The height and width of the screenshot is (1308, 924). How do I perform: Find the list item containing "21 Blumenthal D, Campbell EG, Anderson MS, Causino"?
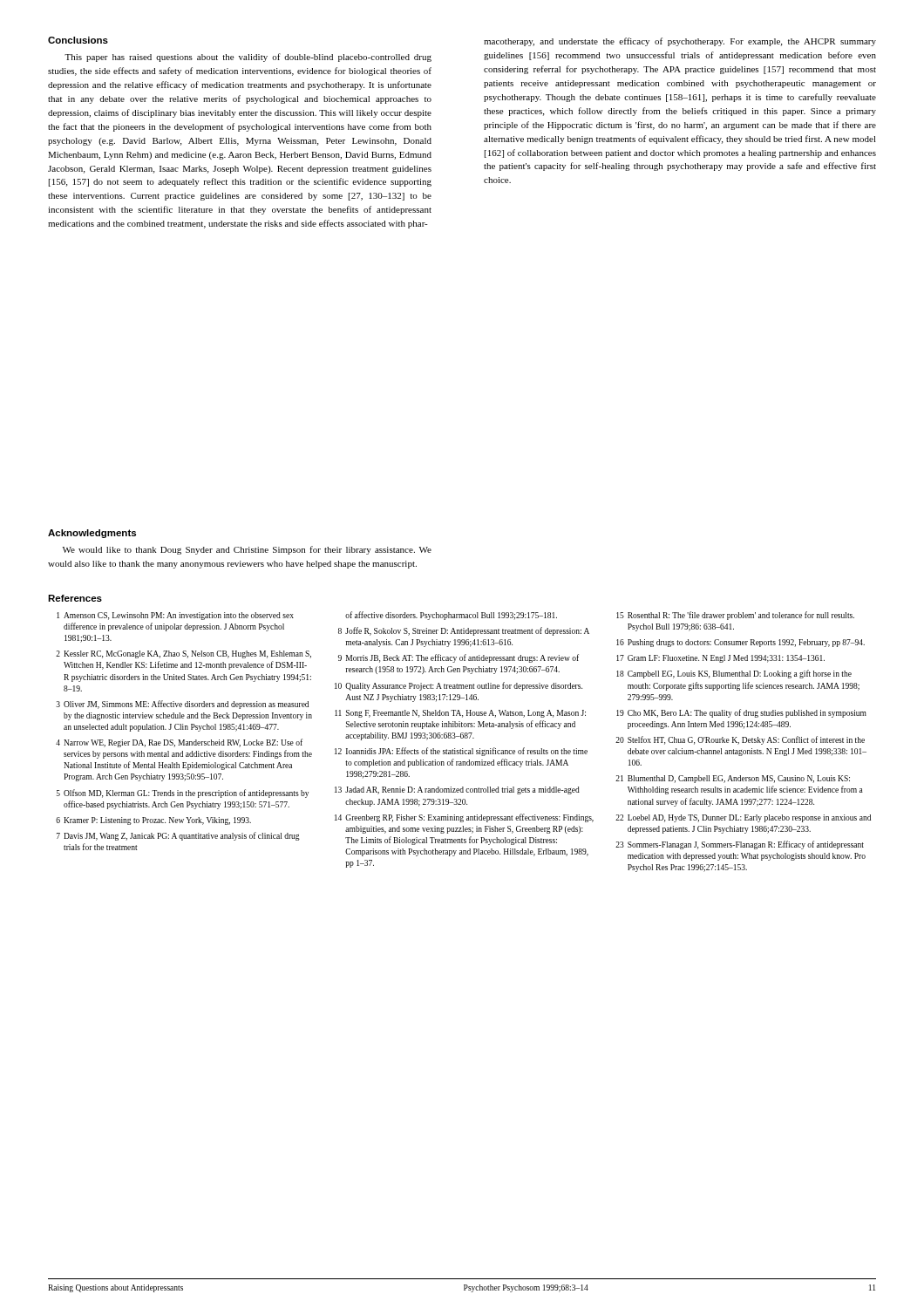click(x=744, y=791)
